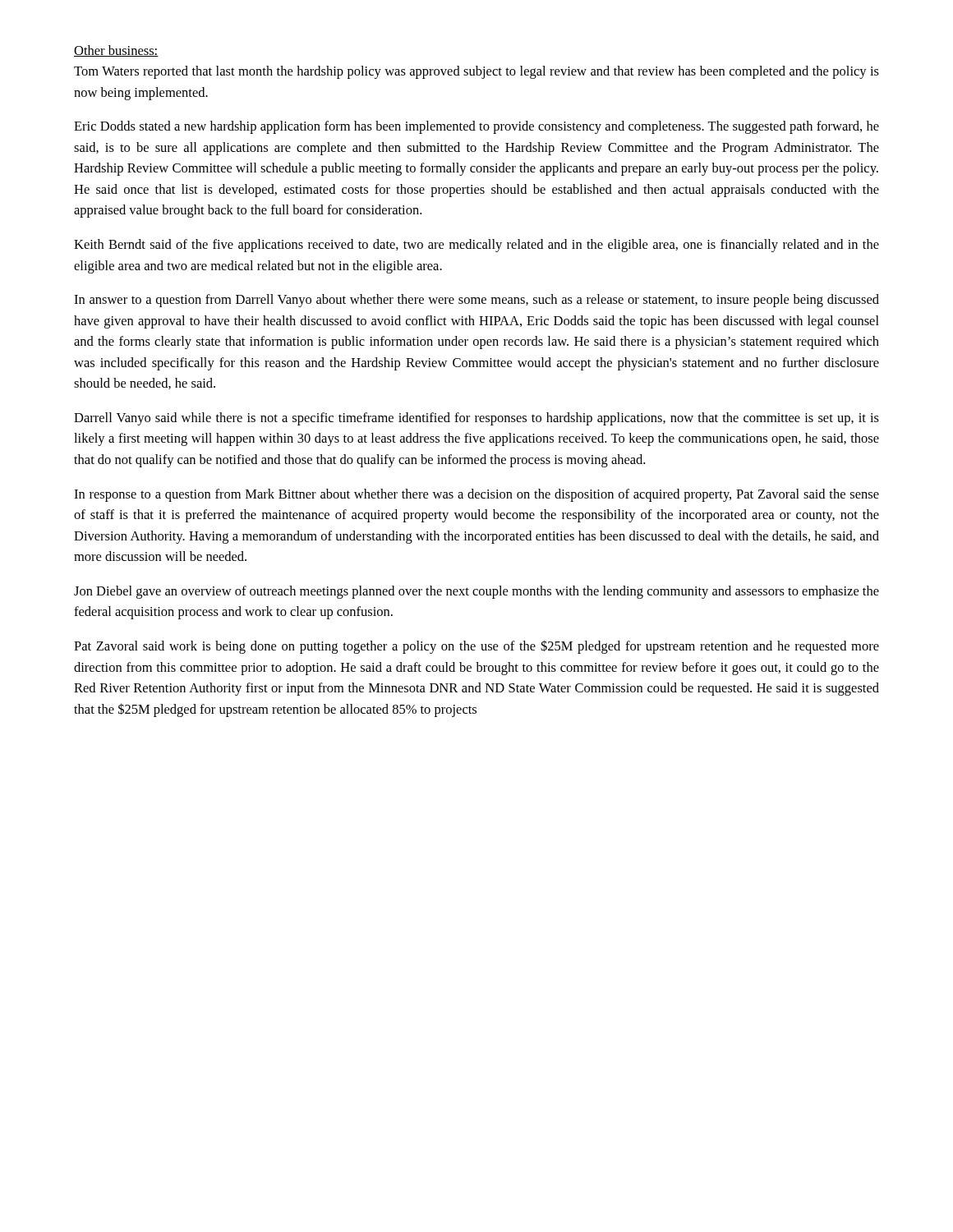The image size is (953, 1232).
Task: Point to the text block starting "Other business:"
Action: point(116,51)
